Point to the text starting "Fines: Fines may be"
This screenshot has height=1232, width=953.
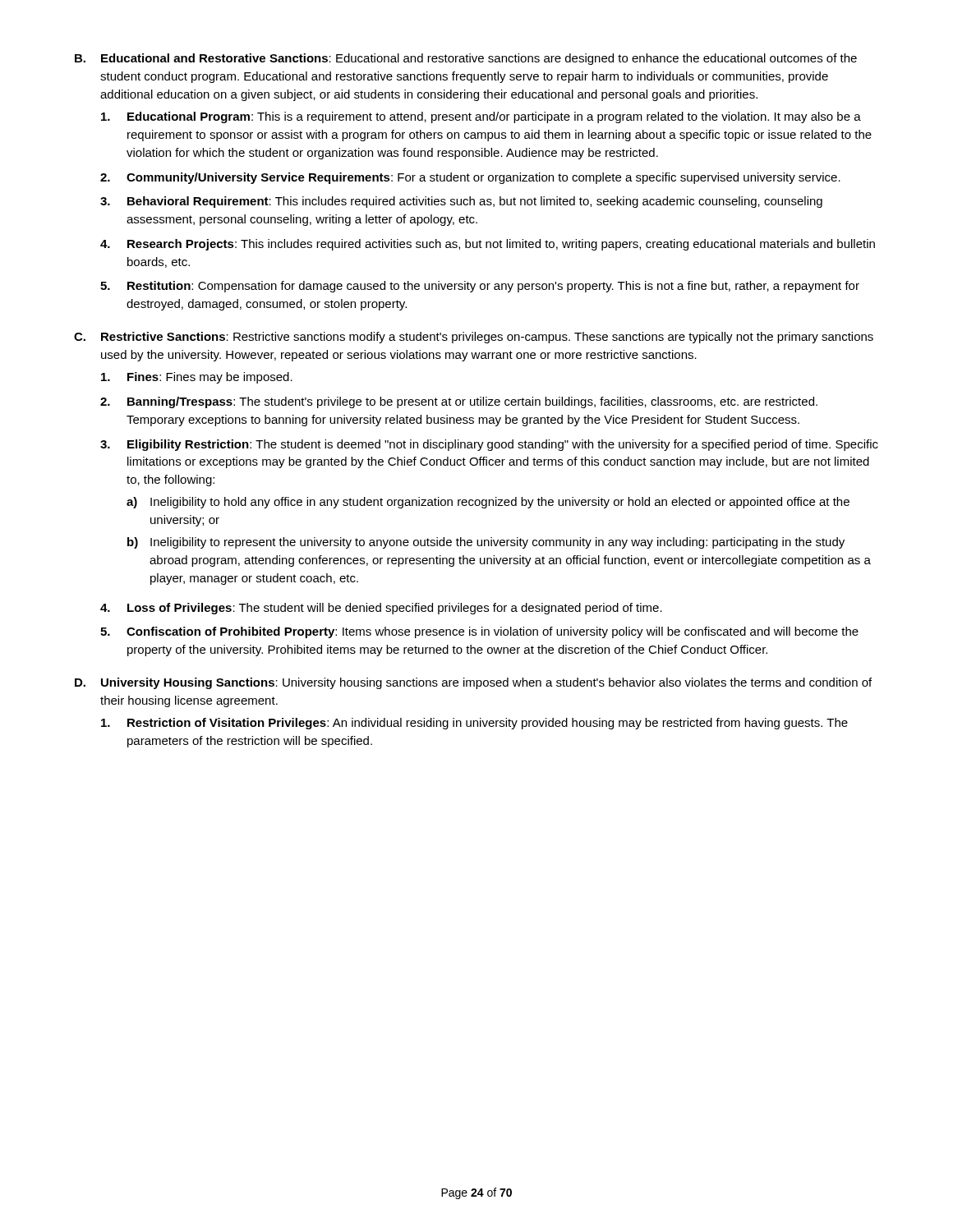[x=197, y=378]
